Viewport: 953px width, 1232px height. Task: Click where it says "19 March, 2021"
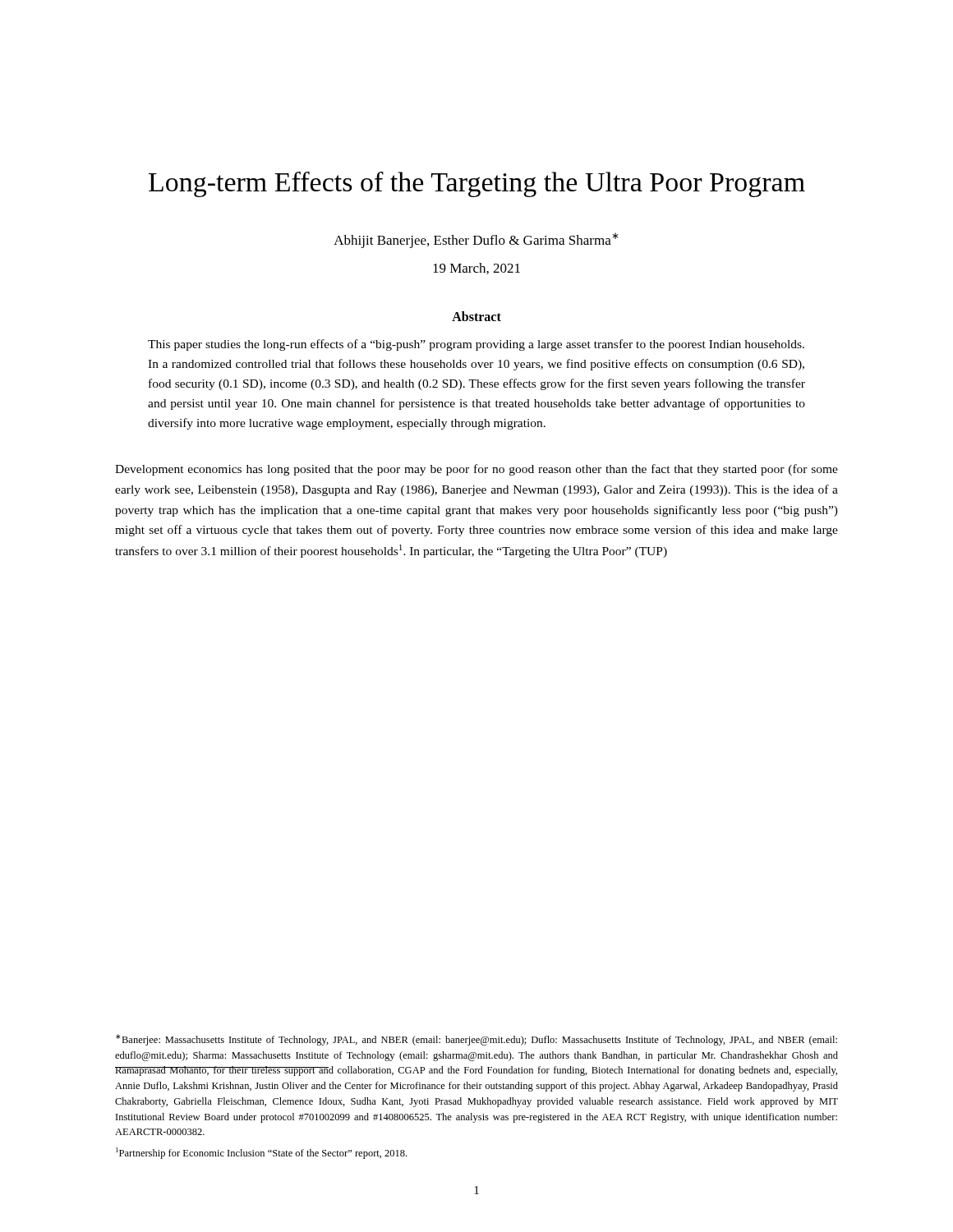(476, 268)
